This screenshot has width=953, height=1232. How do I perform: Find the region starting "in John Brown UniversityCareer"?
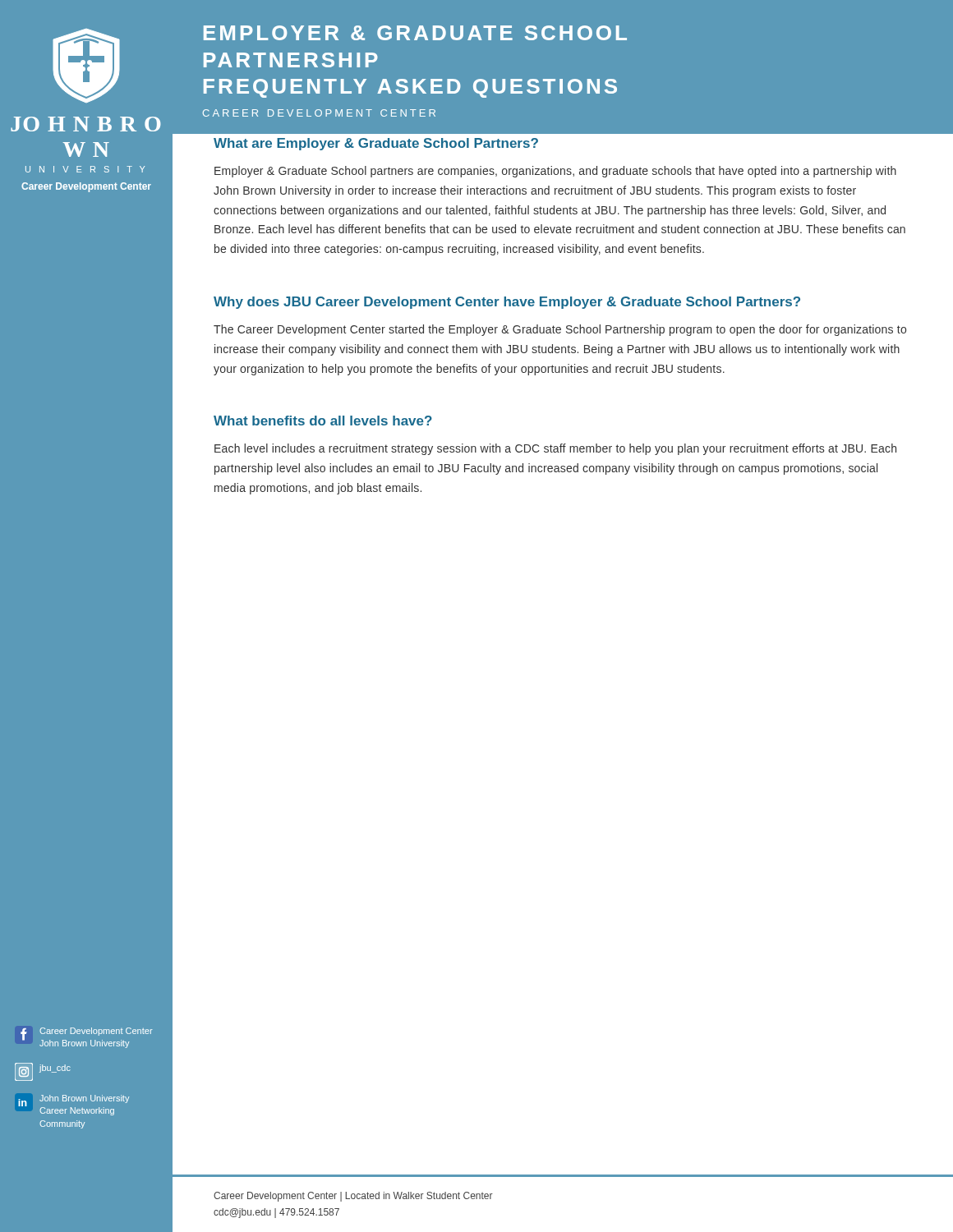tap(86, 1111)
